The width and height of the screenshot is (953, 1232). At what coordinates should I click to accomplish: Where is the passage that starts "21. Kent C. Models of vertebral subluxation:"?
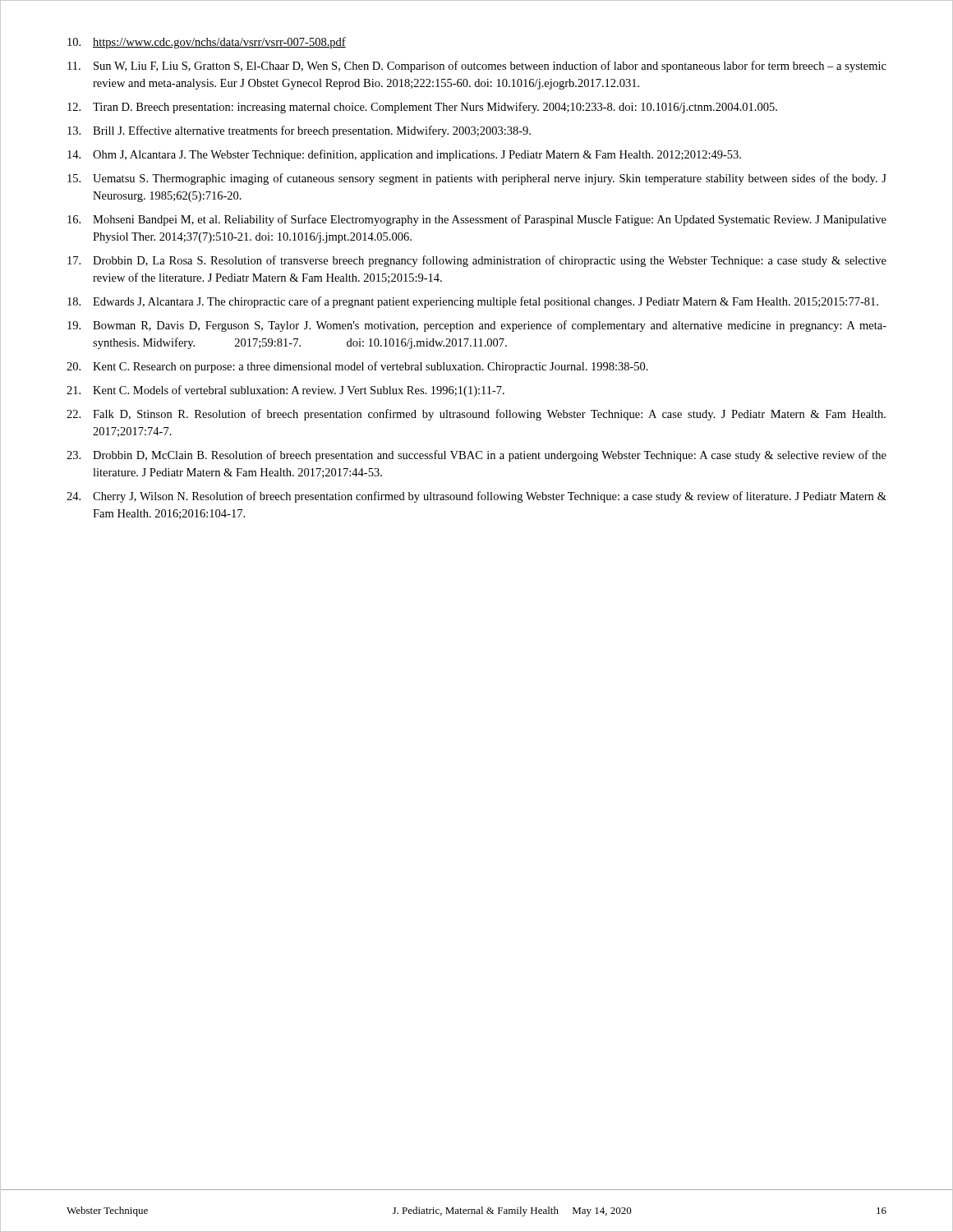pos(476,391)
